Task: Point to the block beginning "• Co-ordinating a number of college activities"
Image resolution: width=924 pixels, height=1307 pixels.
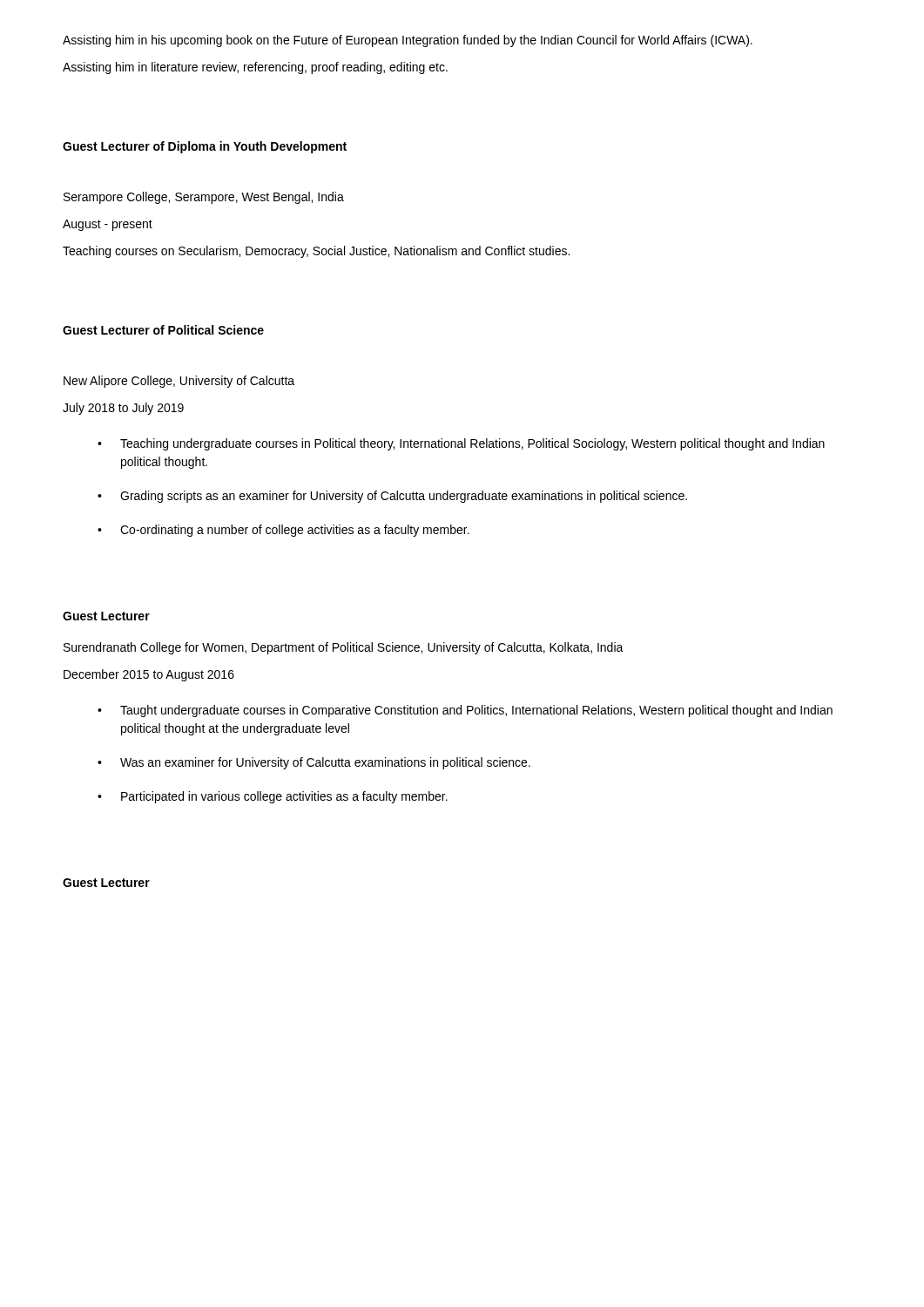Action: tap(479, 530)
